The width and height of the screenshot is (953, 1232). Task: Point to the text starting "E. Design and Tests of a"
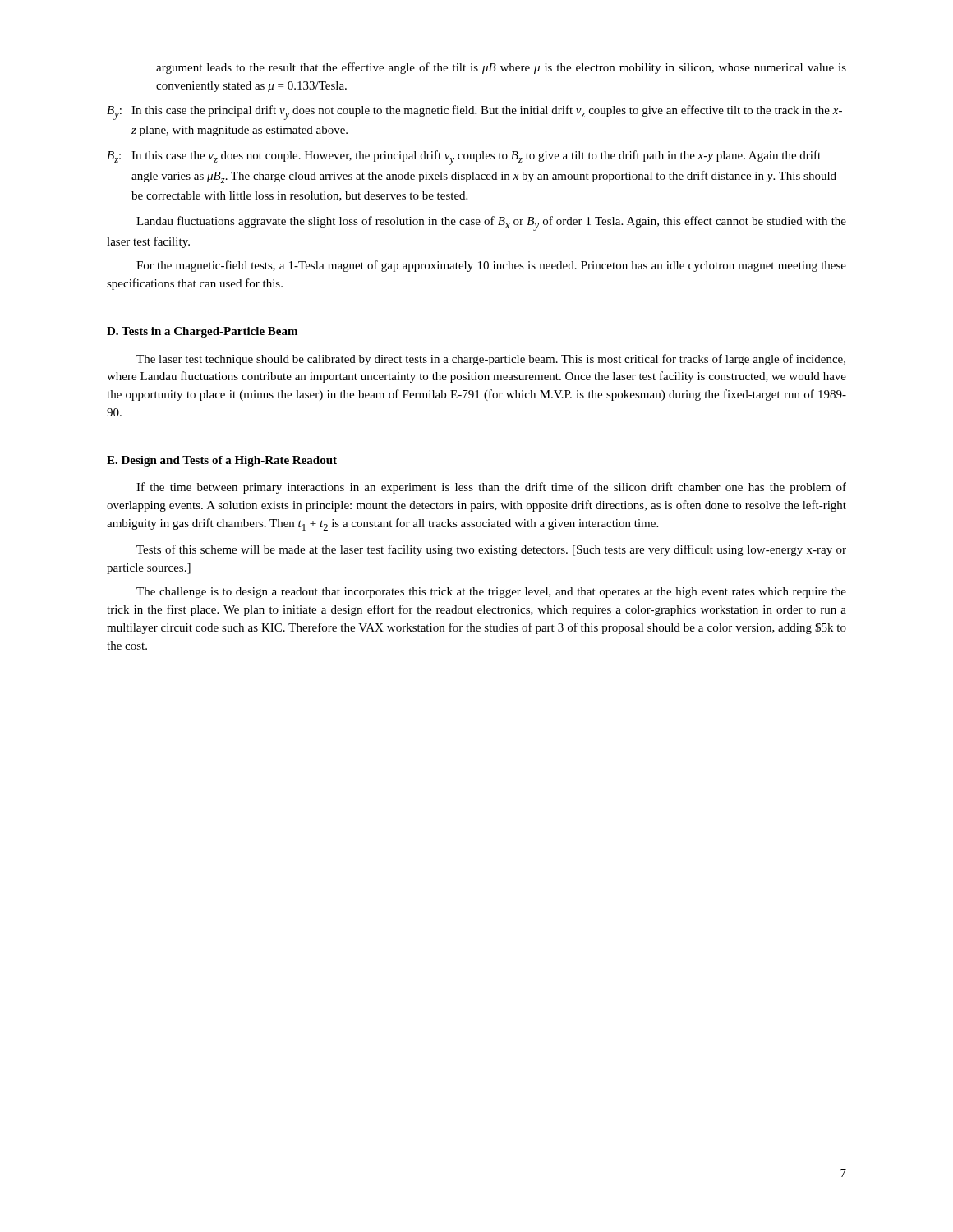tap(222, 461)
